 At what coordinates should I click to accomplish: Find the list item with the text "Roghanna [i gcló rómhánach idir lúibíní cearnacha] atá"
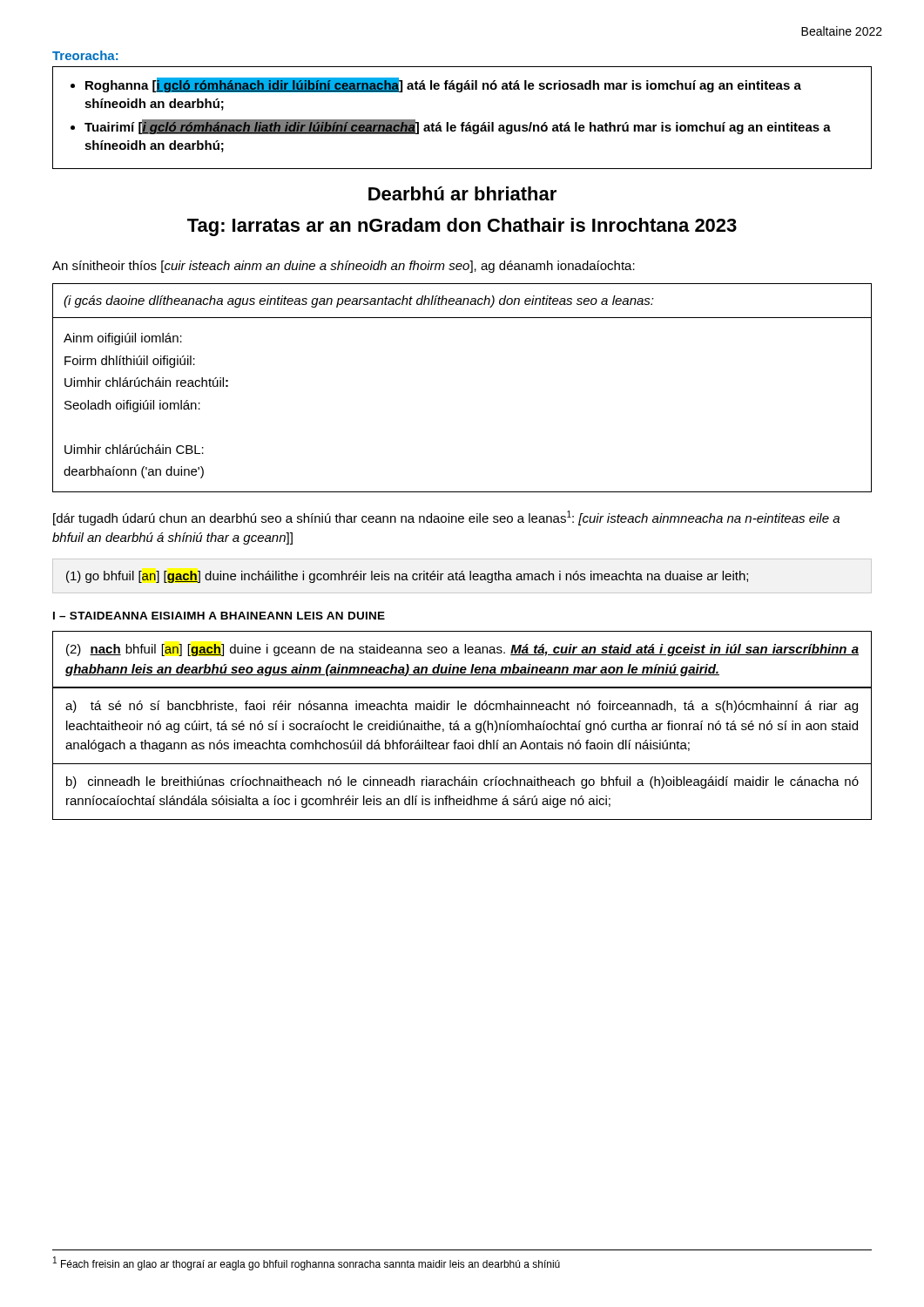pos(443,94)
